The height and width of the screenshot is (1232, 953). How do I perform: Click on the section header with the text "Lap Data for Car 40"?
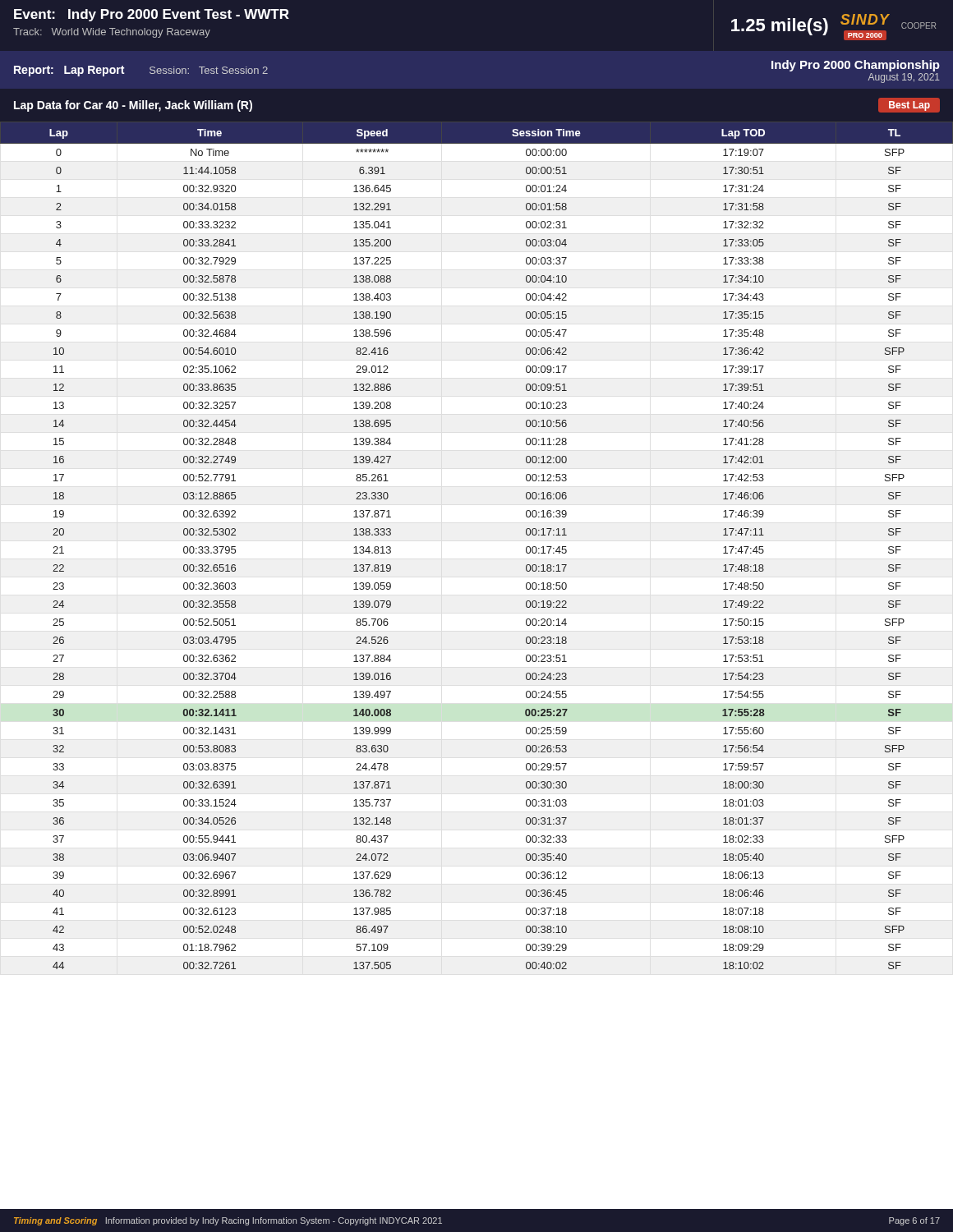tap(133, 105)
